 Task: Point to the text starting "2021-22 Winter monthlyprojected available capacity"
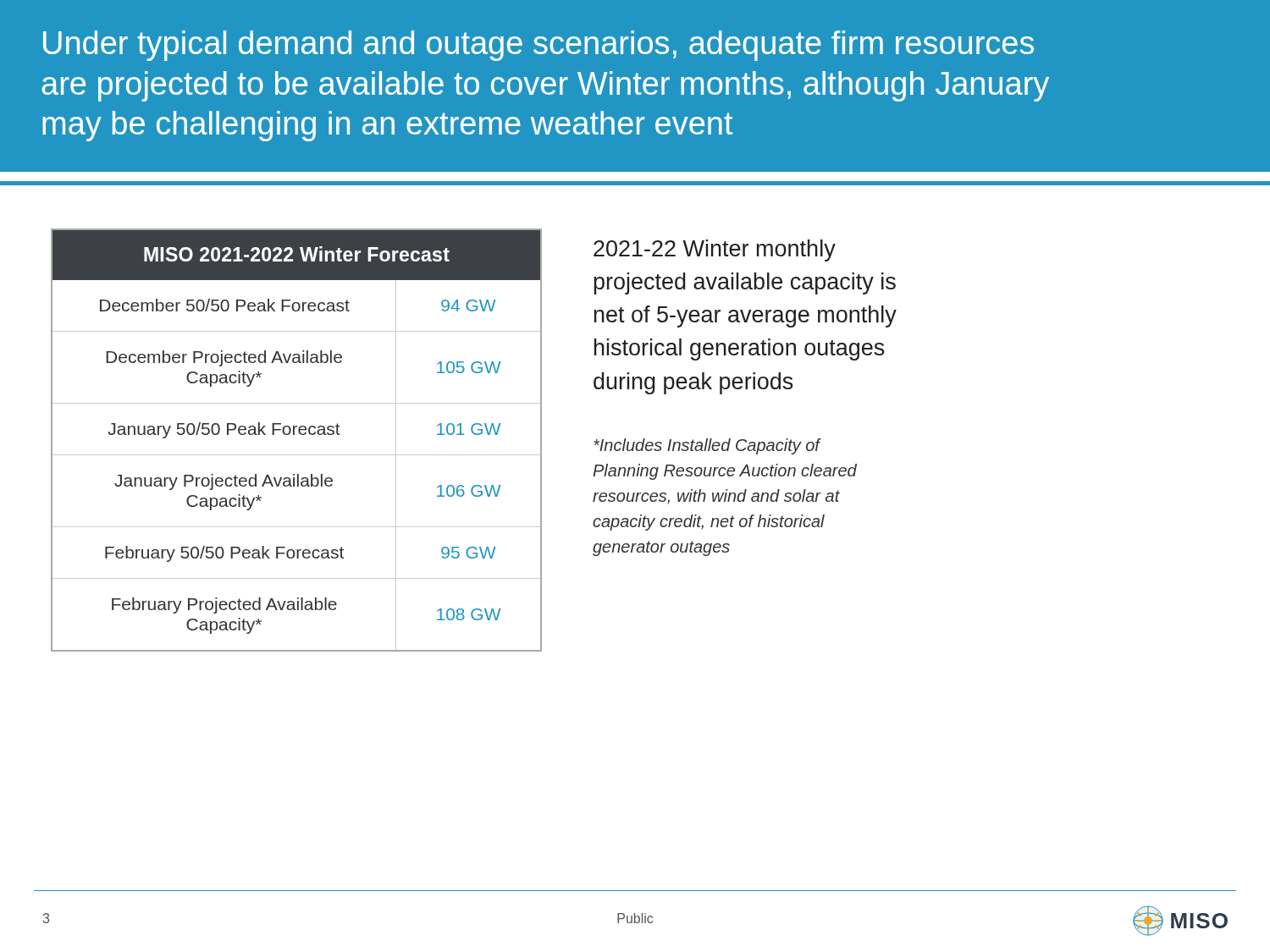click(x=715, y=250)
